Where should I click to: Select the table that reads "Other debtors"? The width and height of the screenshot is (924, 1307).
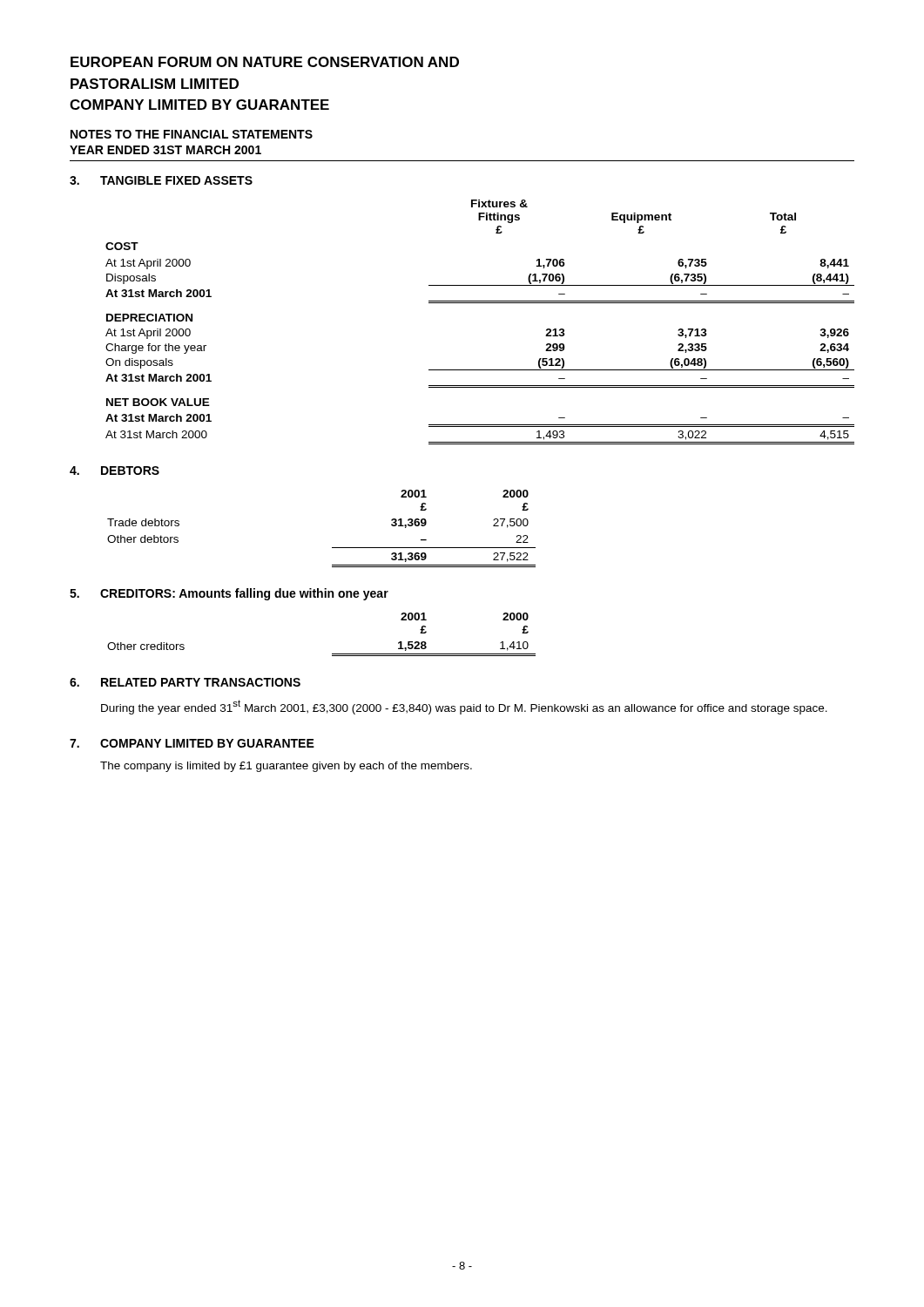(477, 527)
